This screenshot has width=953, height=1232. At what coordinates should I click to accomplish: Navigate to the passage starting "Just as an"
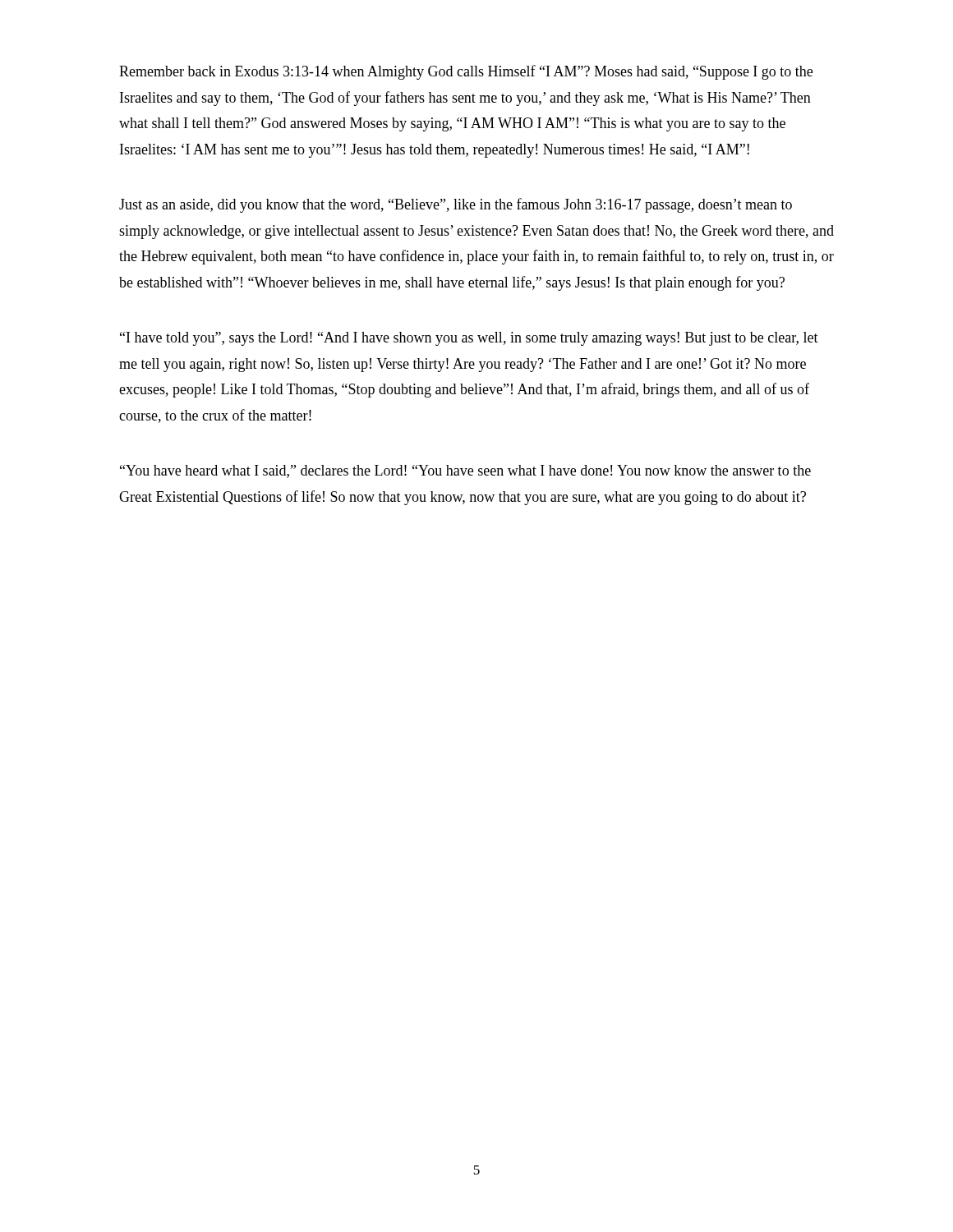476,243
